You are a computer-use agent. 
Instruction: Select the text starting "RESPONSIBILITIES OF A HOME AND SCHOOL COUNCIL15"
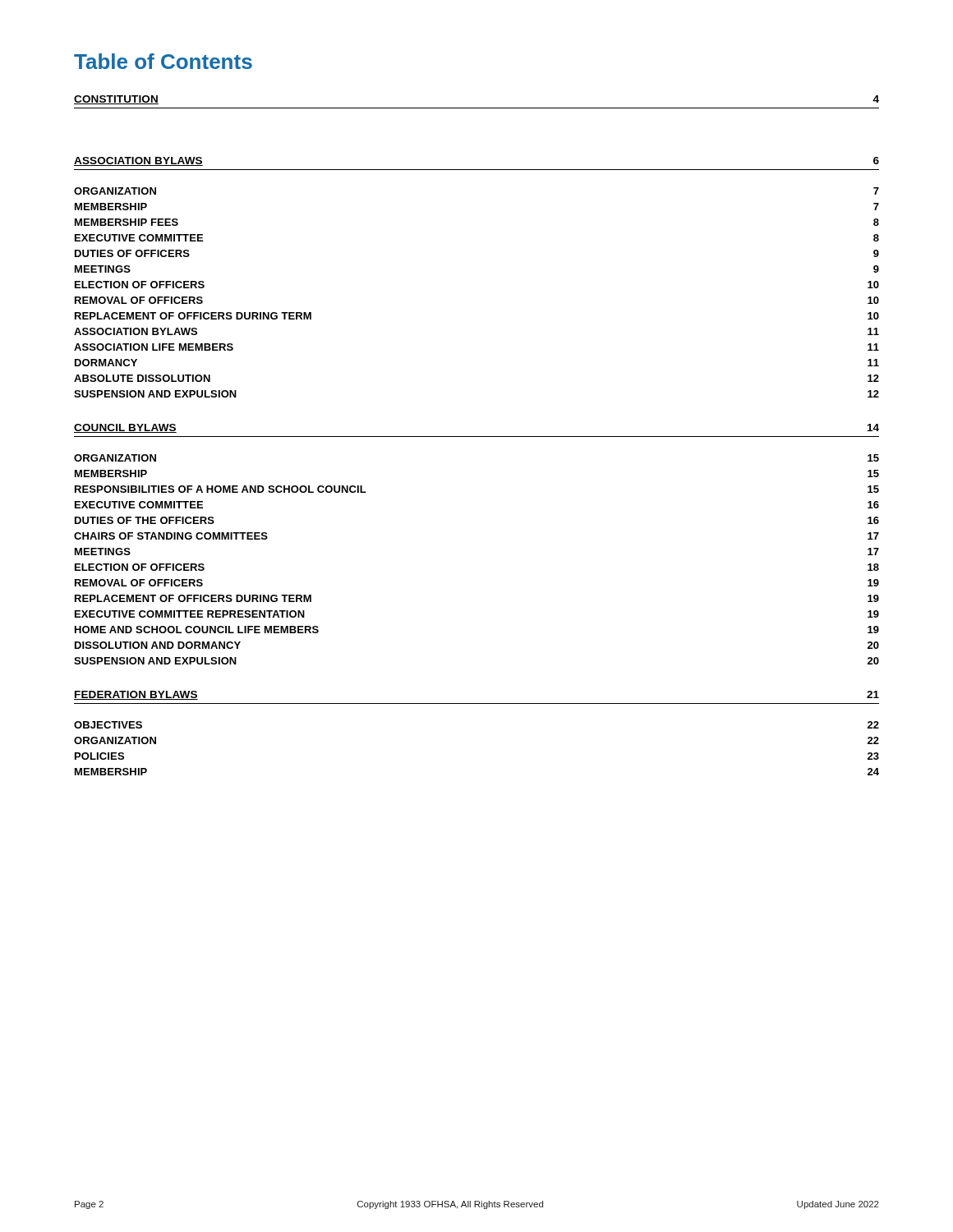(226, 489)
